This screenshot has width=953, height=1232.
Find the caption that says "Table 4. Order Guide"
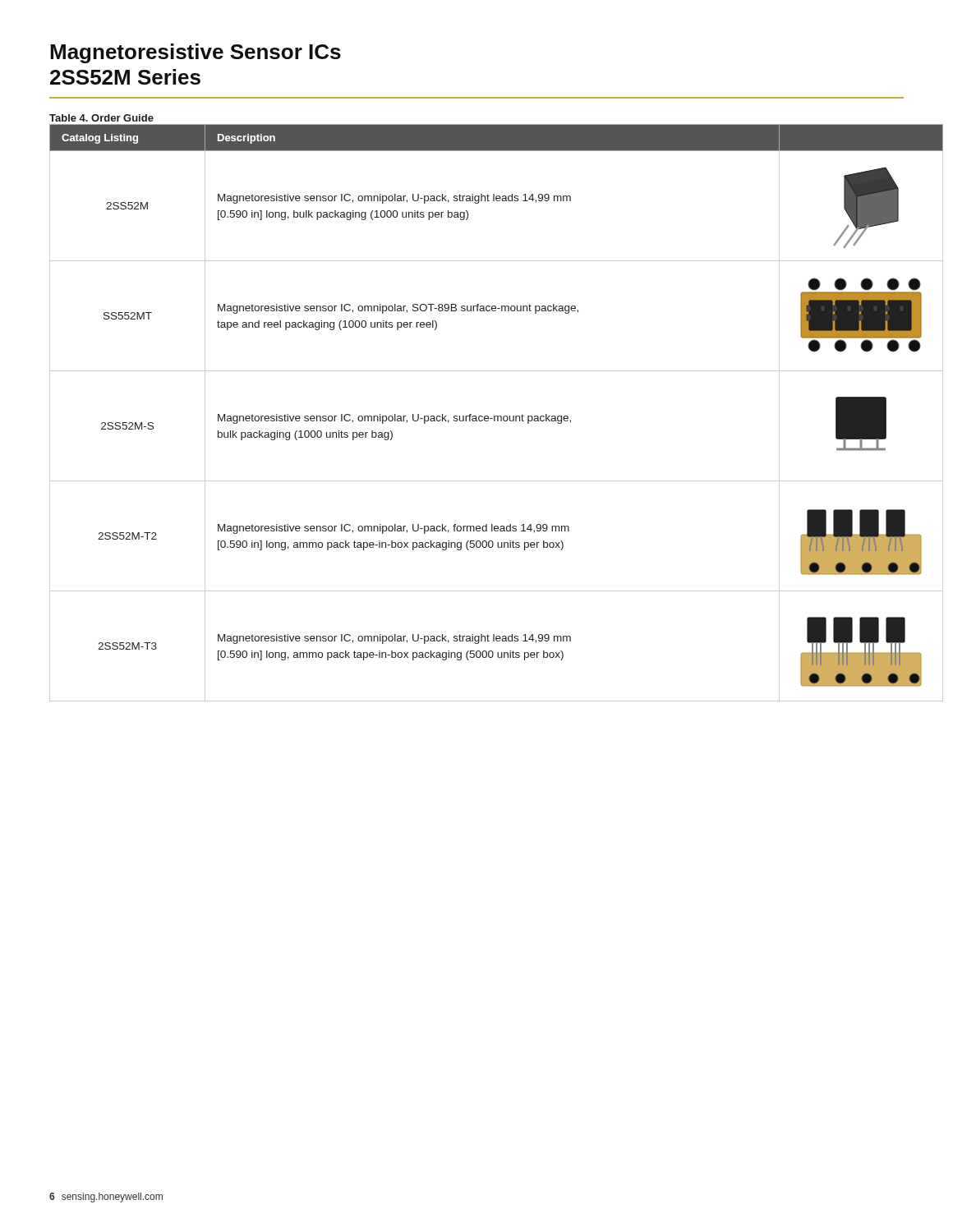(101, 118)
